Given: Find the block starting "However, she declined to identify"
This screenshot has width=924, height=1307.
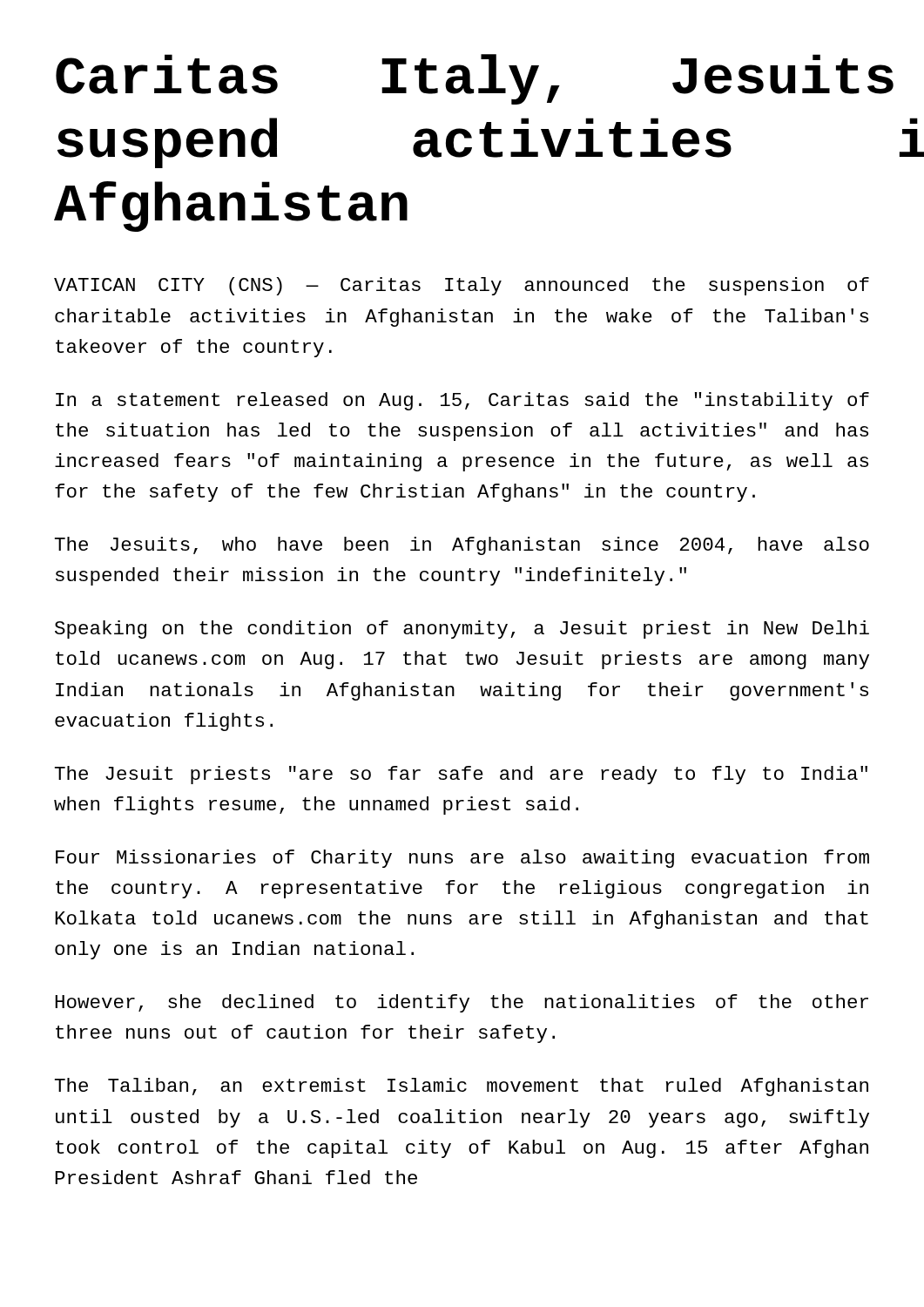Looking at the screenshot, I should point(462,1018).
